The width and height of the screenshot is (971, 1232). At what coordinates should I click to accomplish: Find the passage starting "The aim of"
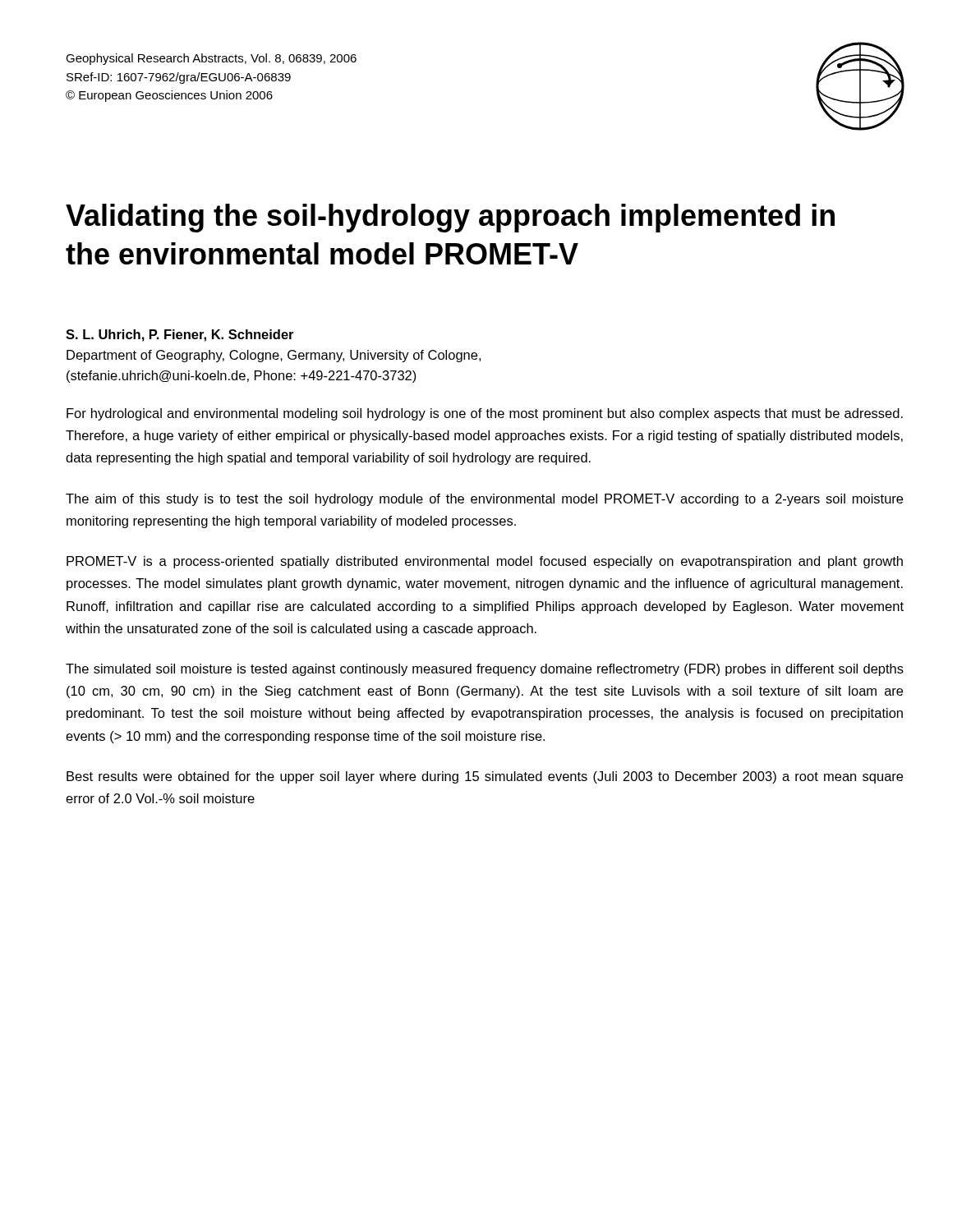(485, 510)
